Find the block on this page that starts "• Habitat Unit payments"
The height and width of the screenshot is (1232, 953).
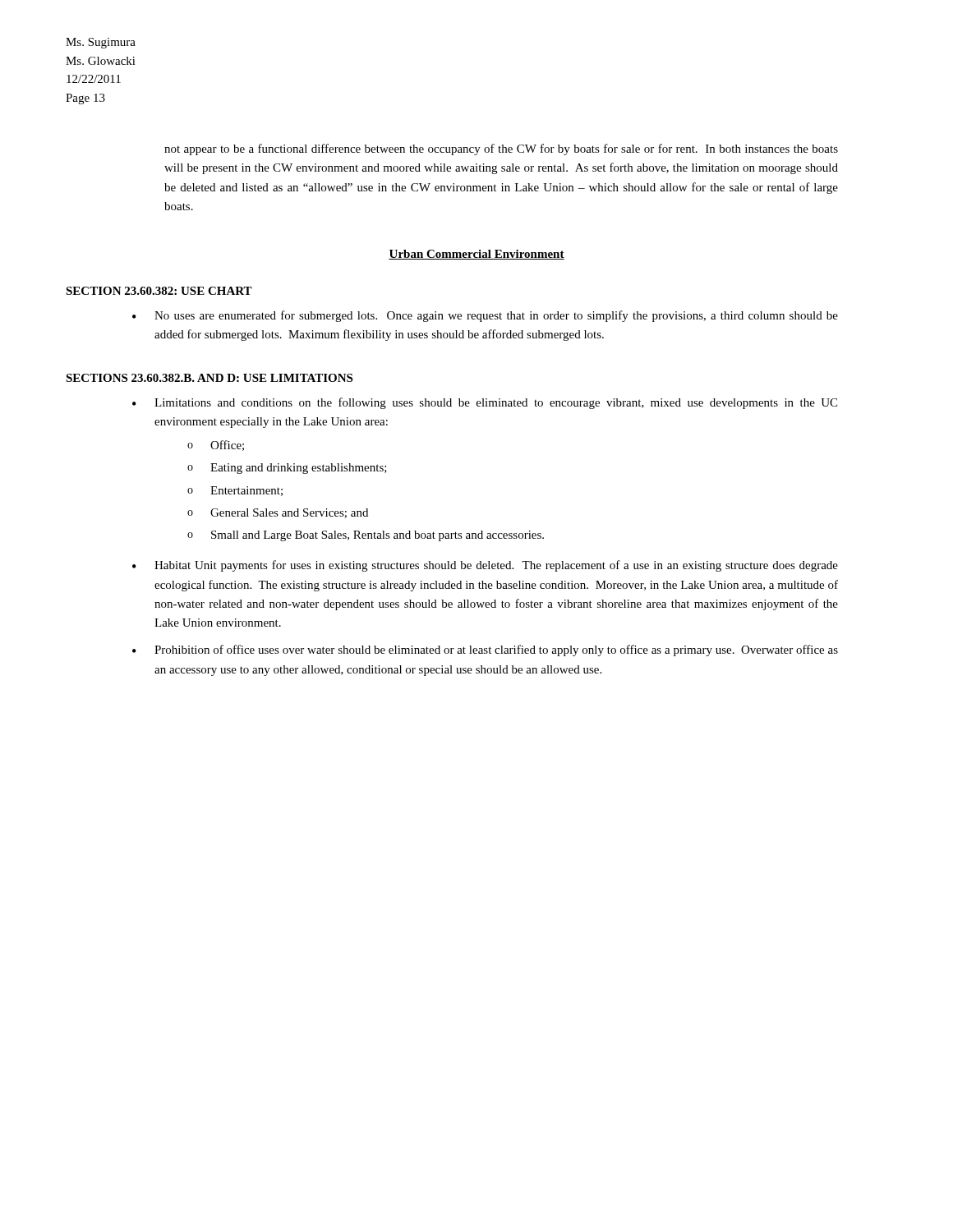(485, 594)
